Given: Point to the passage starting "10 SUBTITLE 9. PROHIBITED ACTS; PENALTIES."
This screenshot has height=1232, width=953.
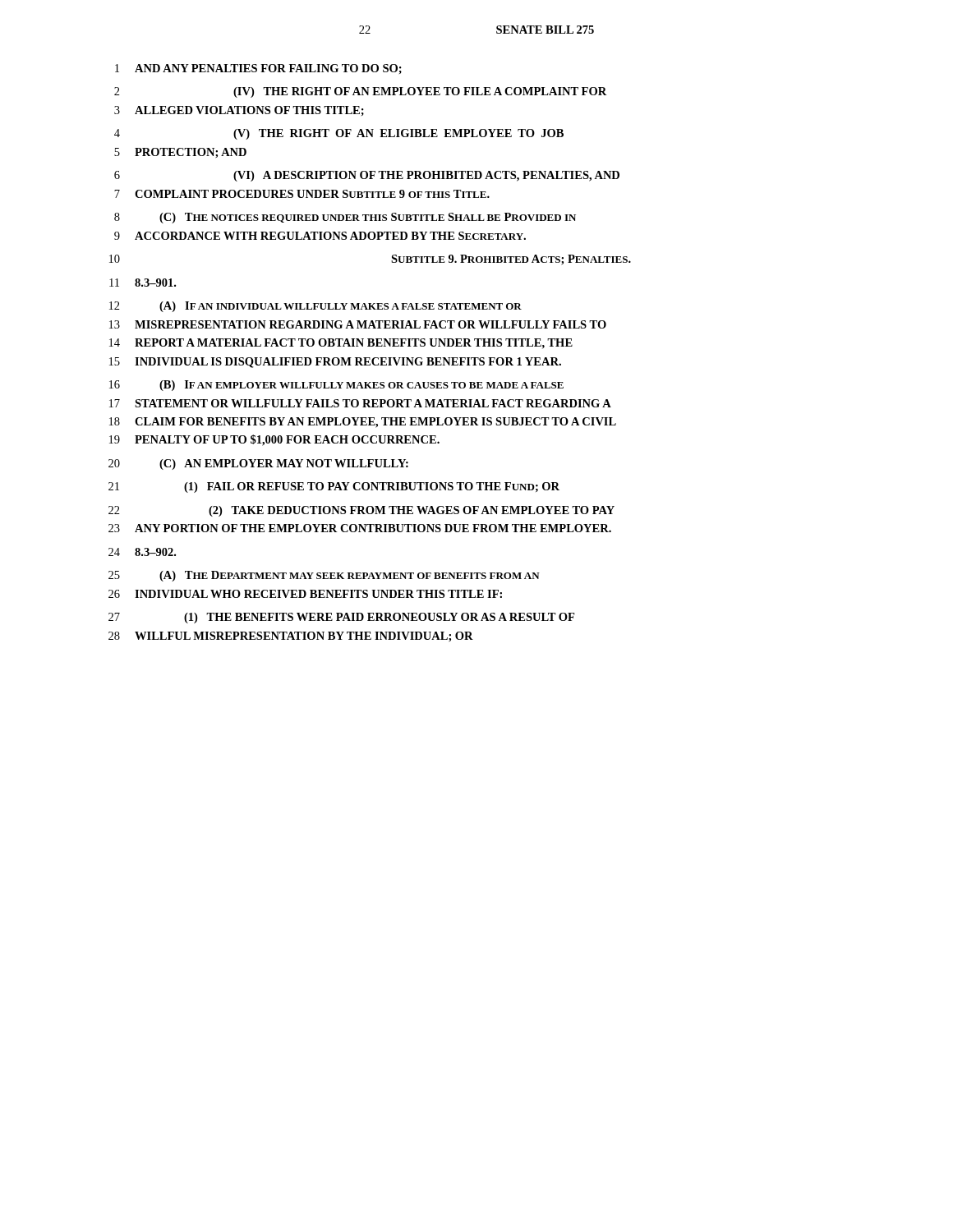Looking at the screenshot, I should pos(485,259).
